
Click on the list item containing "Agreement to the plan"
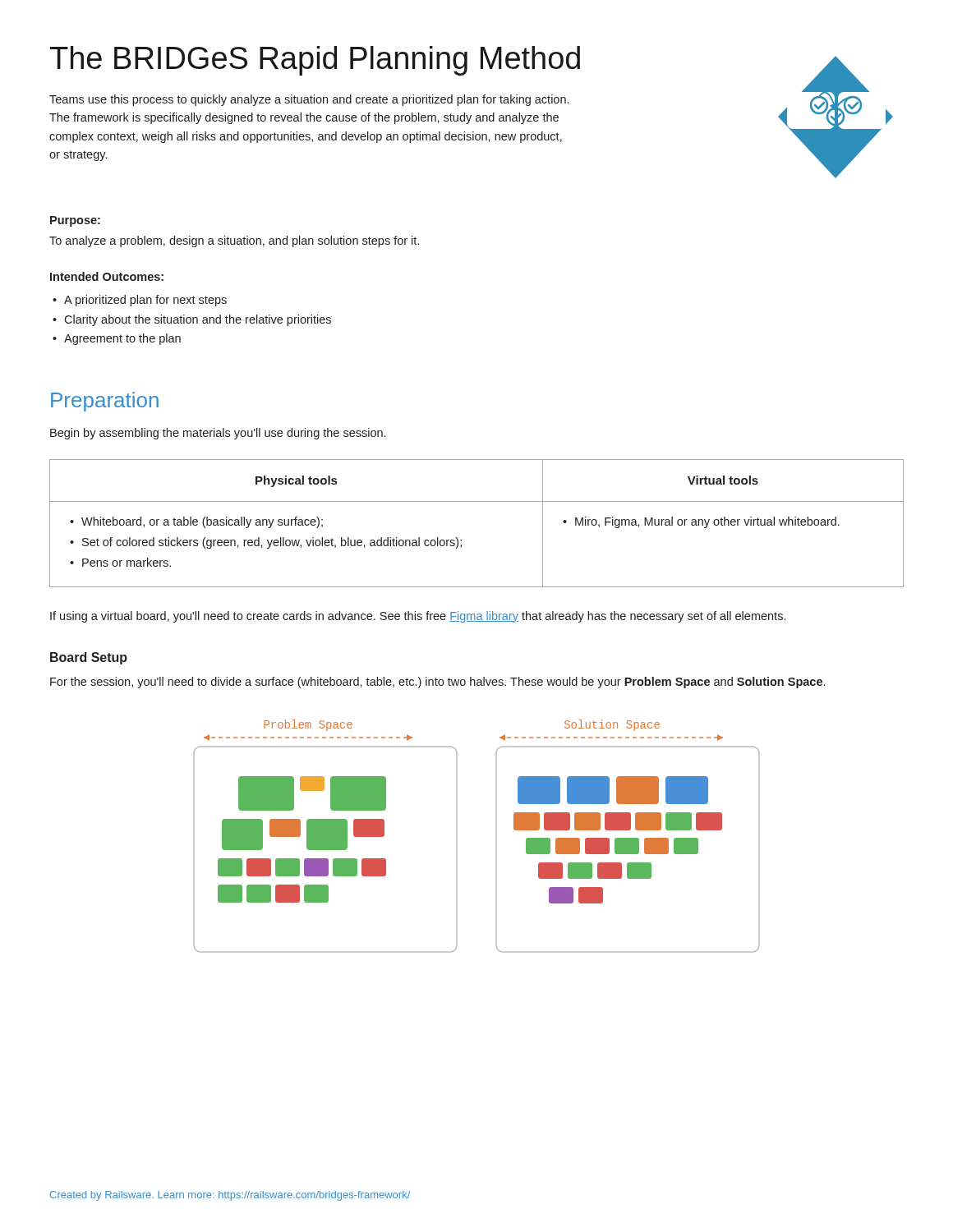pyautogui.click(x=117, y=339)
